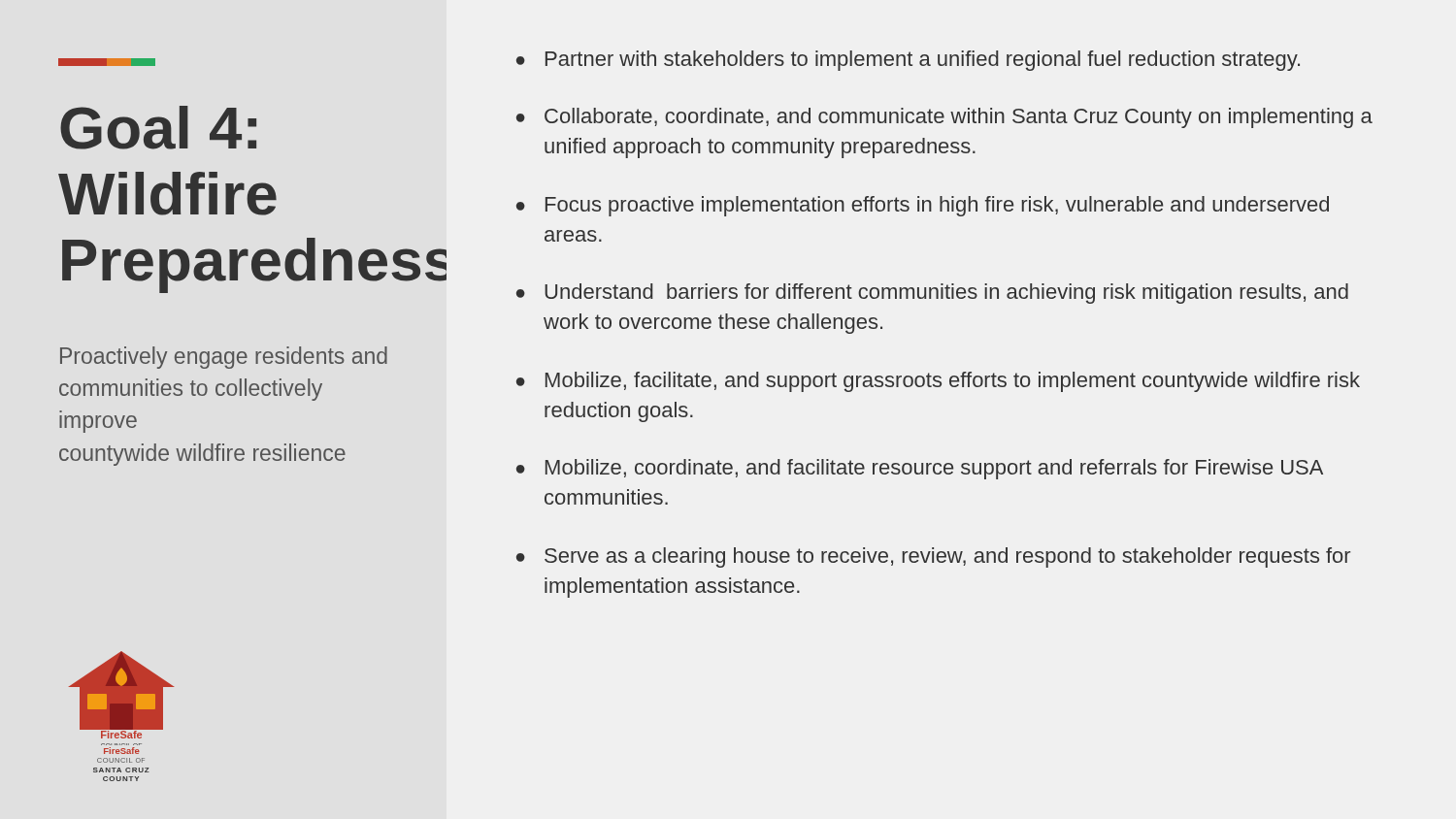Click on the passage starting "Partner with stakeholders to implement a unified regional"
The width and height of the screenshot is (1456, 819).
point(923,59)
